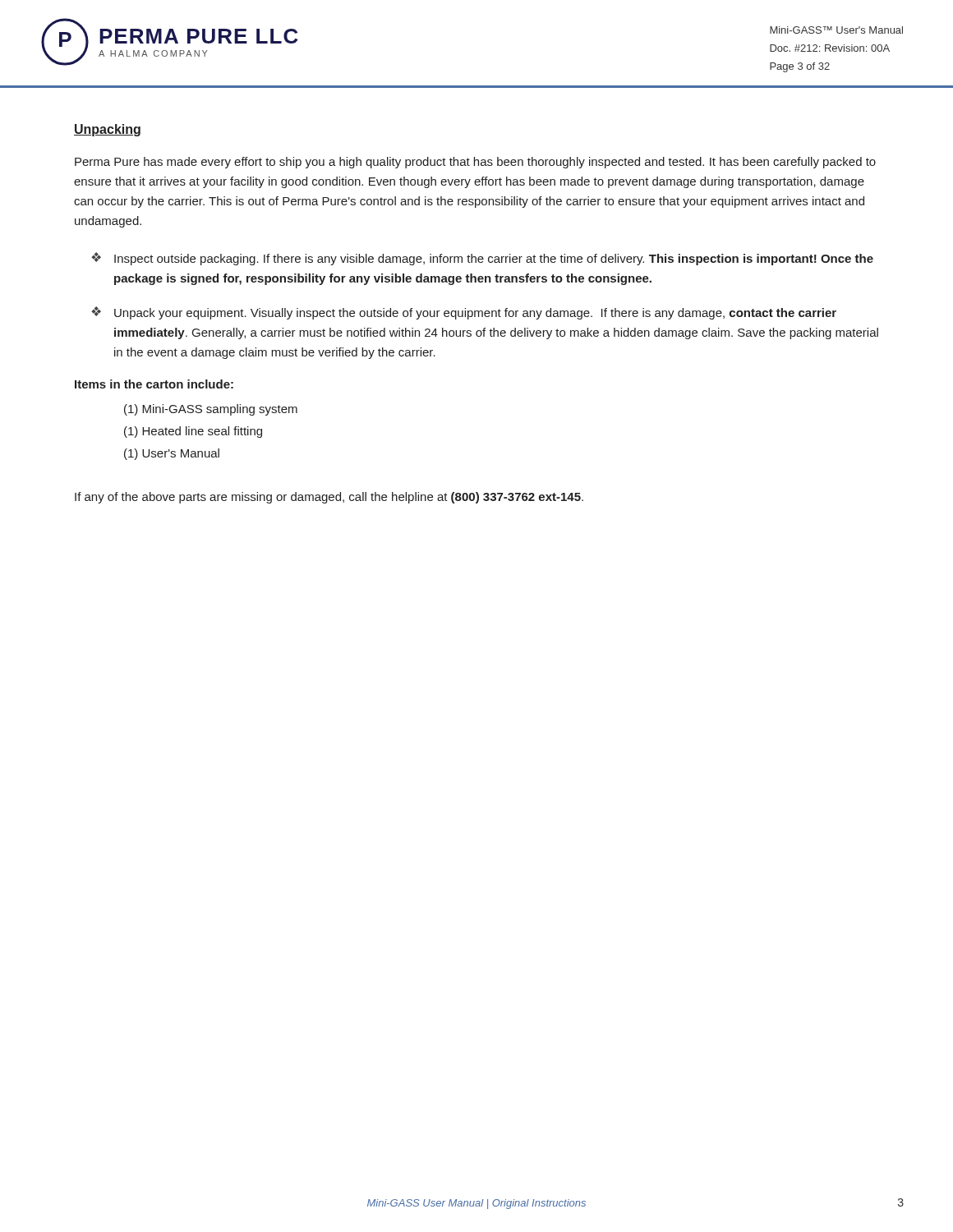Locate the text block that reads "Perma Pure has made"

[x=475, y=191]
